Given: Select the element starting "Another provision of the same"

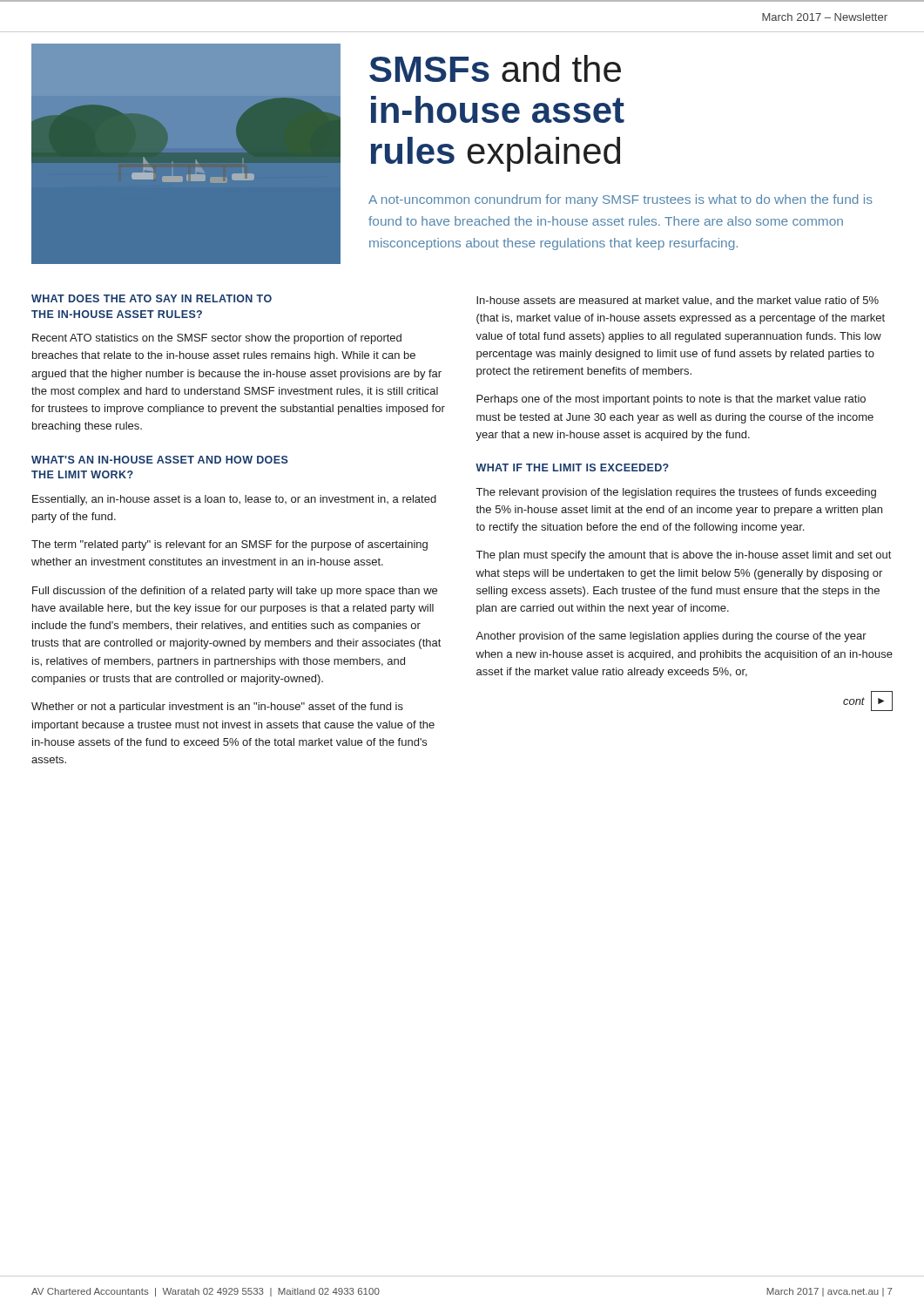Looking at the screenshot, I should tap(684, 654).
